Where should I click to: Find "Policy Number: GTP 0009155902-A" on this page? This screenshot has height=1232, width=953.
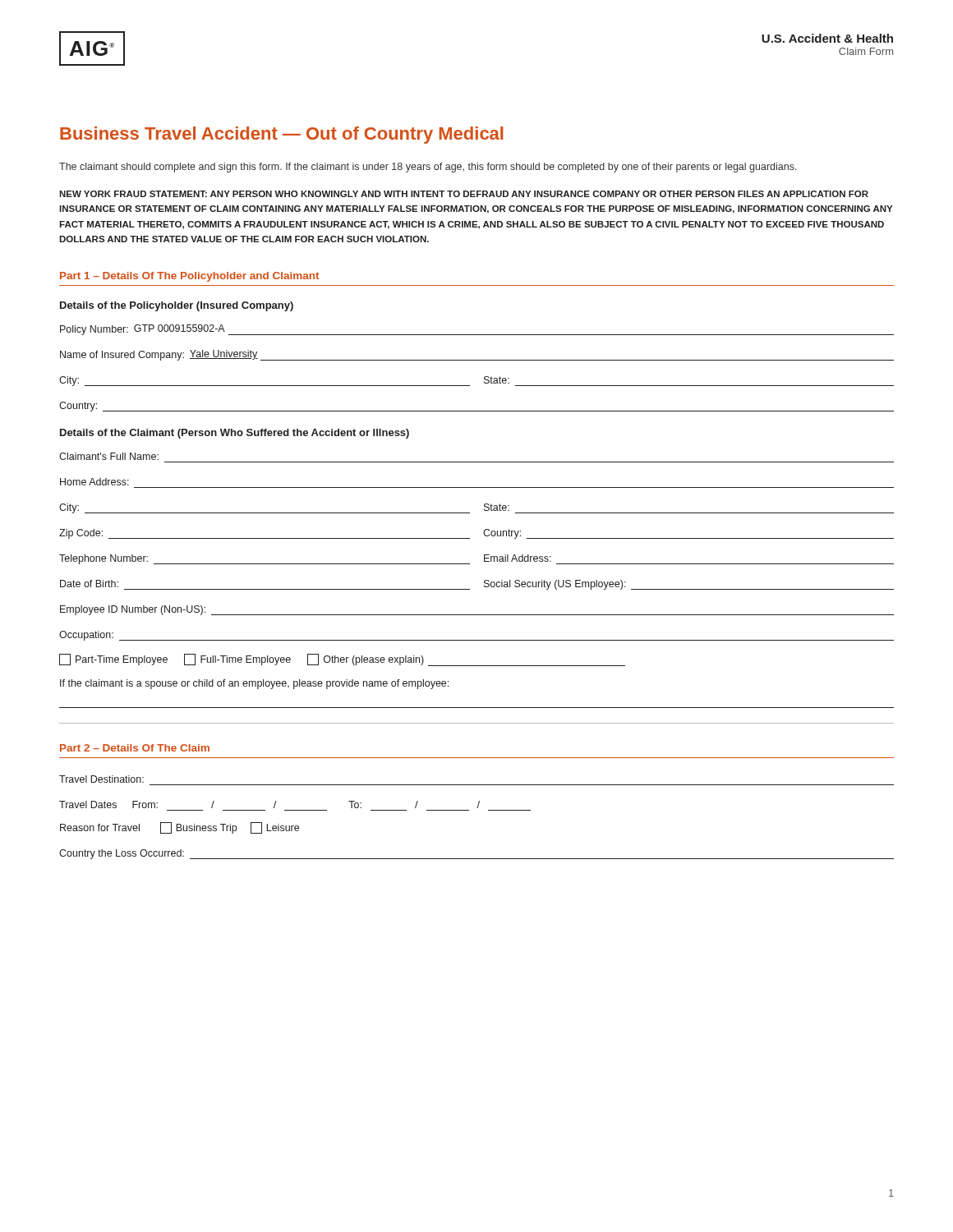point(476,328)
